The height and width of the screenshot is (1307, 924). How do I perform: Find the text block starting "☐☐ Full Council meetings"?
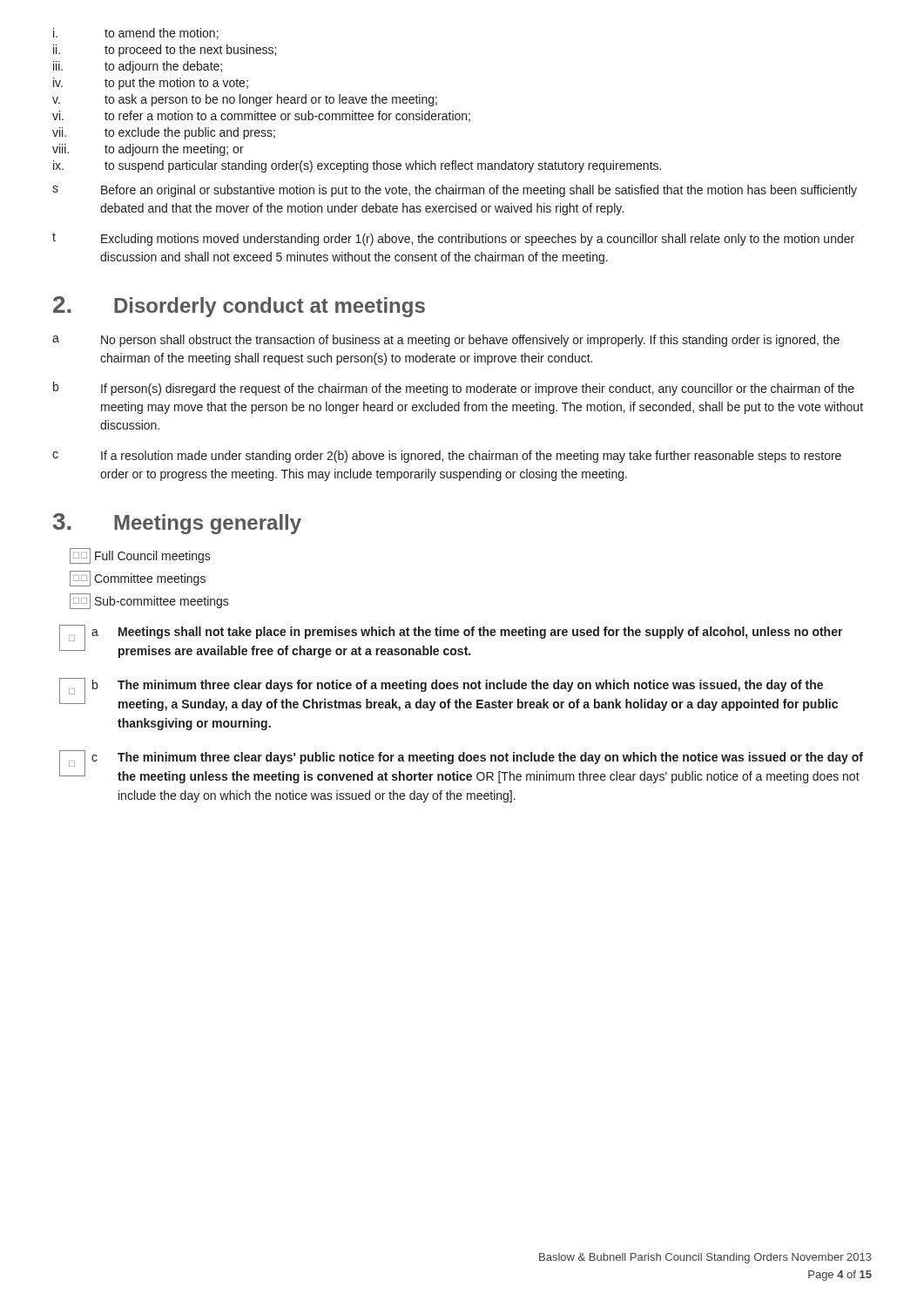[140, 556]
